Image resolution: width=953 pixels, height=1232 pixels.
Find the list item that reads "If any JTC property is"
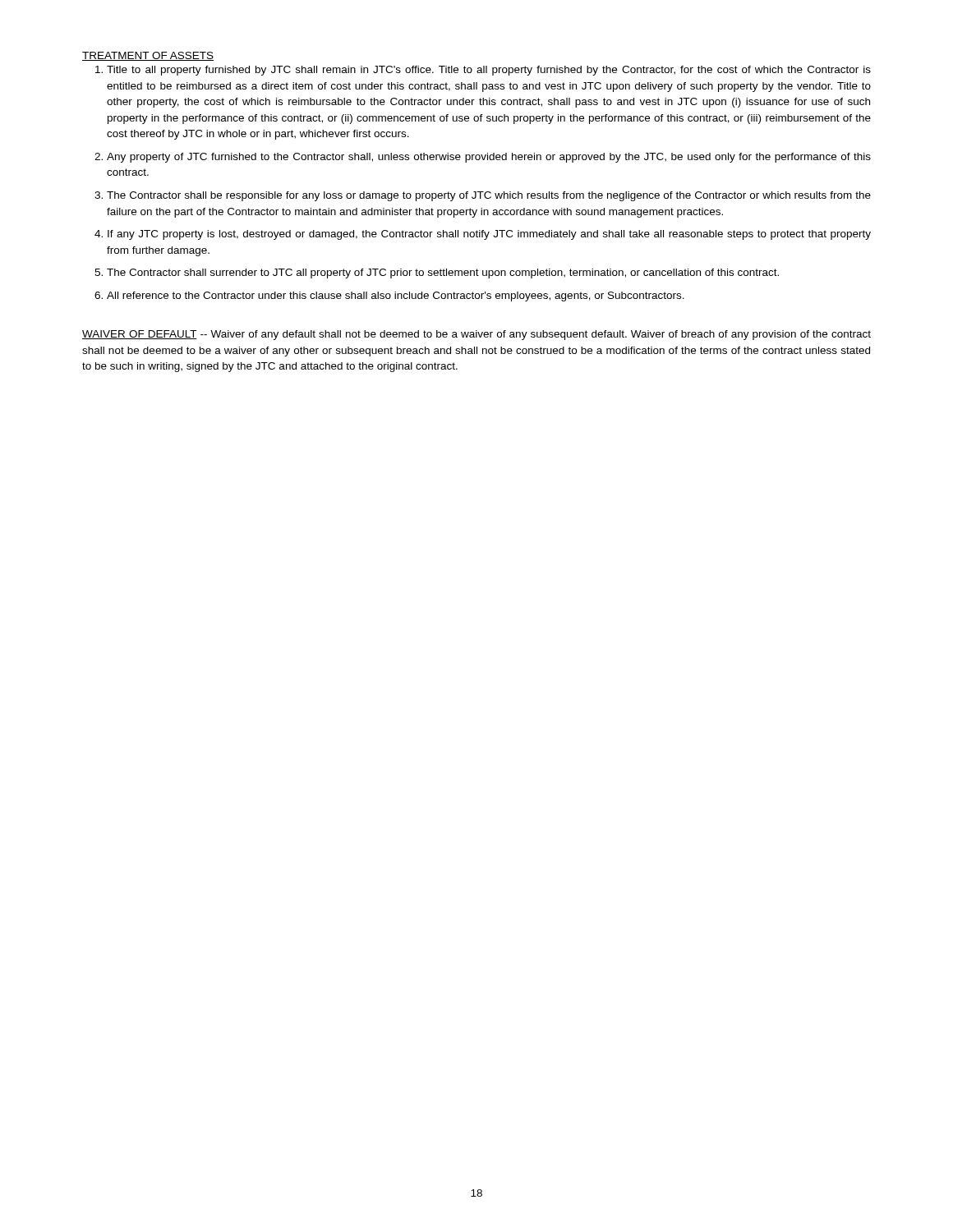[x=489, y=242]
